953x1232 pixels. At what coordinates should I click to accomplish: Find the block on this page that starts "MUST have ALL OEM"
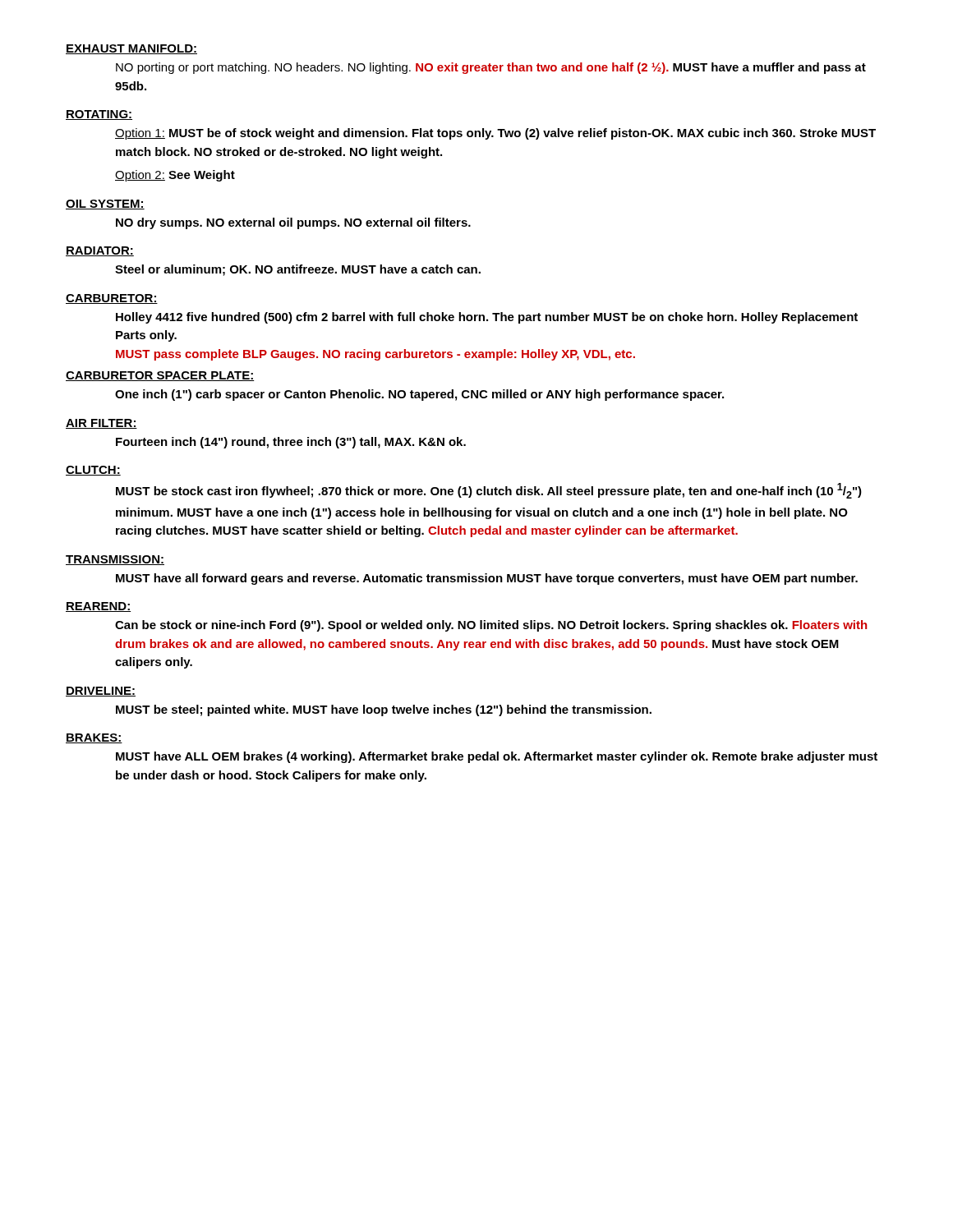tap(496, 766)
